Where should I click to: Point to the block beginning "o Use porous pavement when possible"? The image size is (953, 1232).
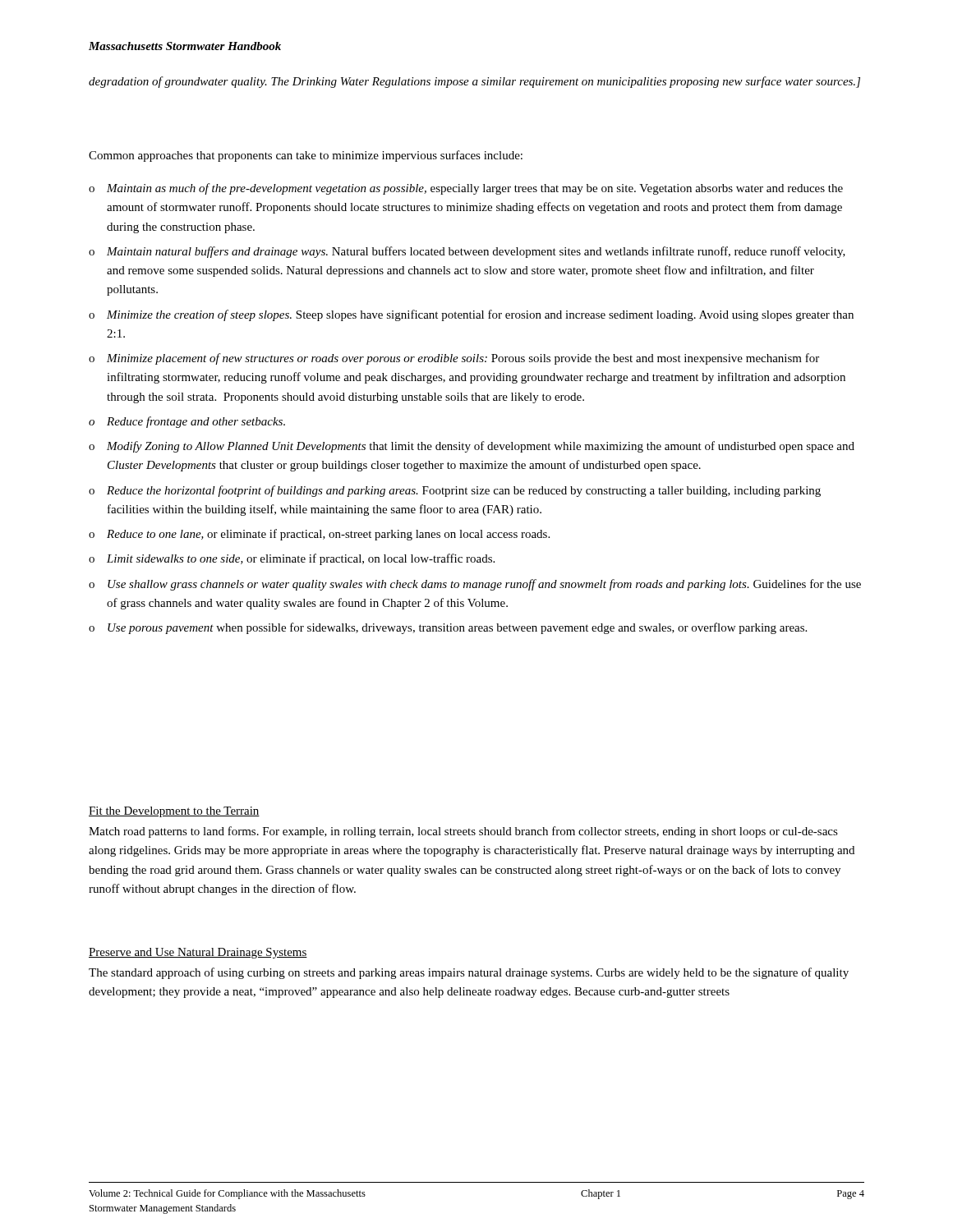pos(476,628)
